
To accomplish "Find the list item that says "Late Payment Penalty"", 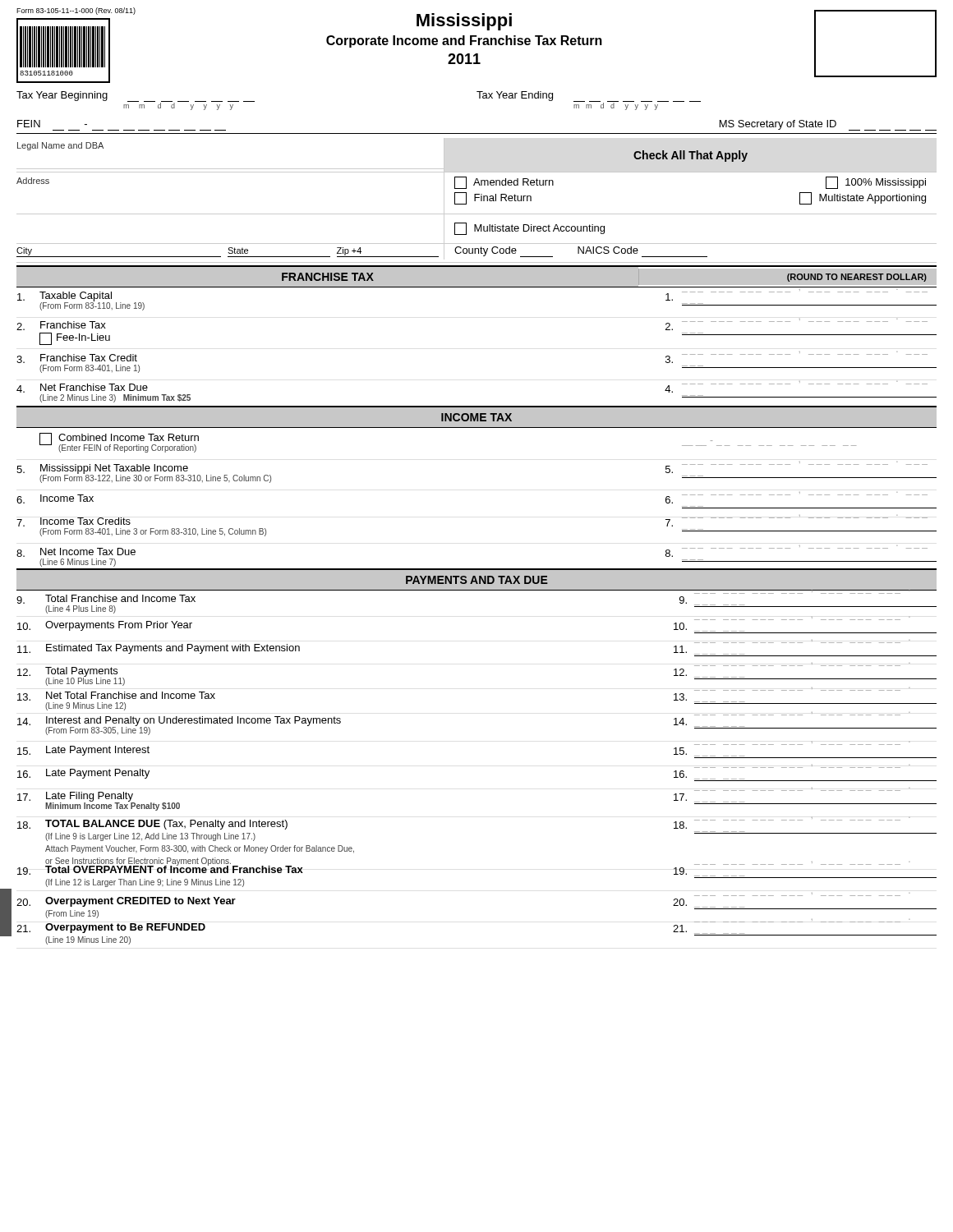I will tap(97, 772).
